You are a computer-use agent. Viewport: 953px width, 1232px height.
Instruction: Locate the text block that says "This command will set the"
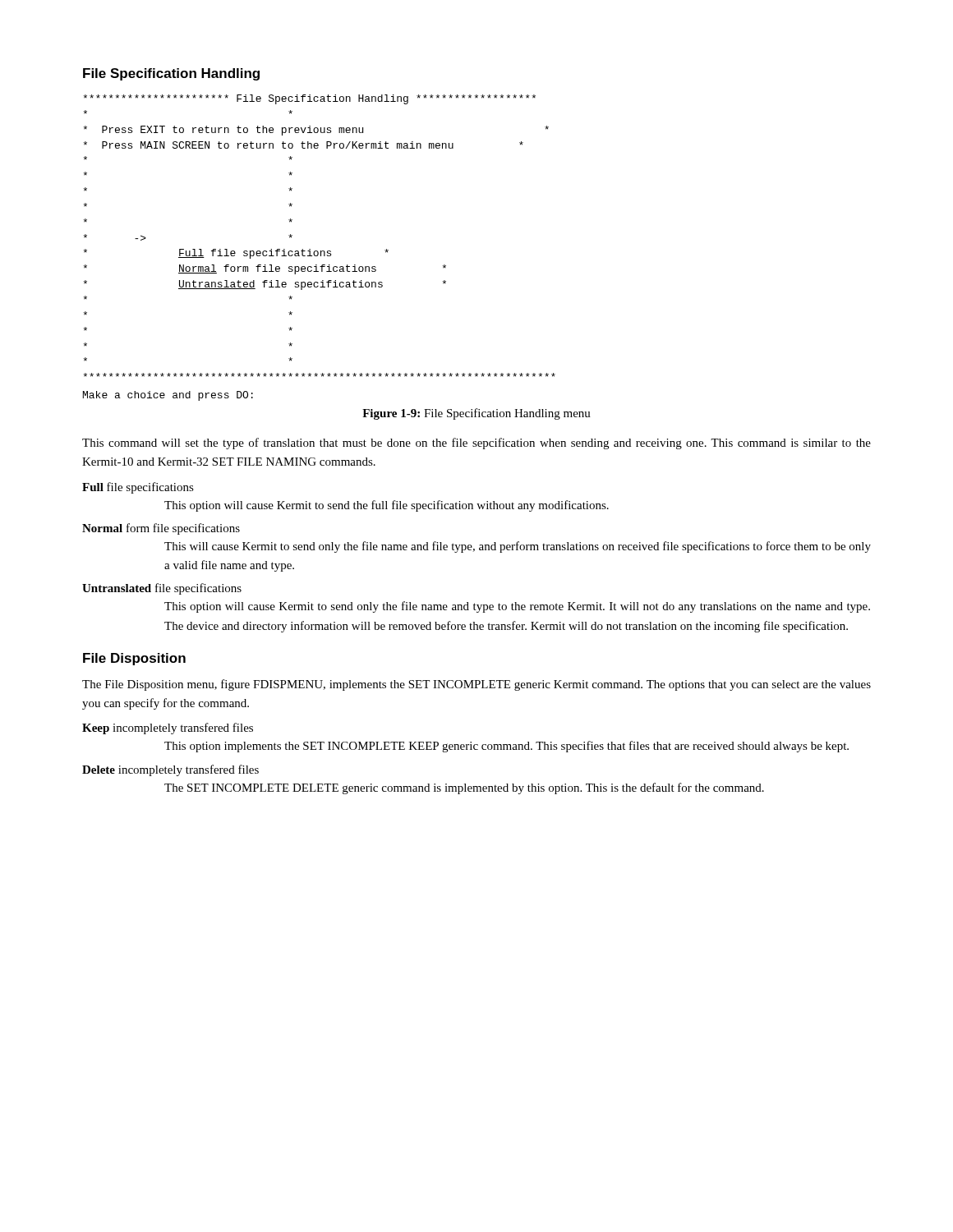coord(476,452)
